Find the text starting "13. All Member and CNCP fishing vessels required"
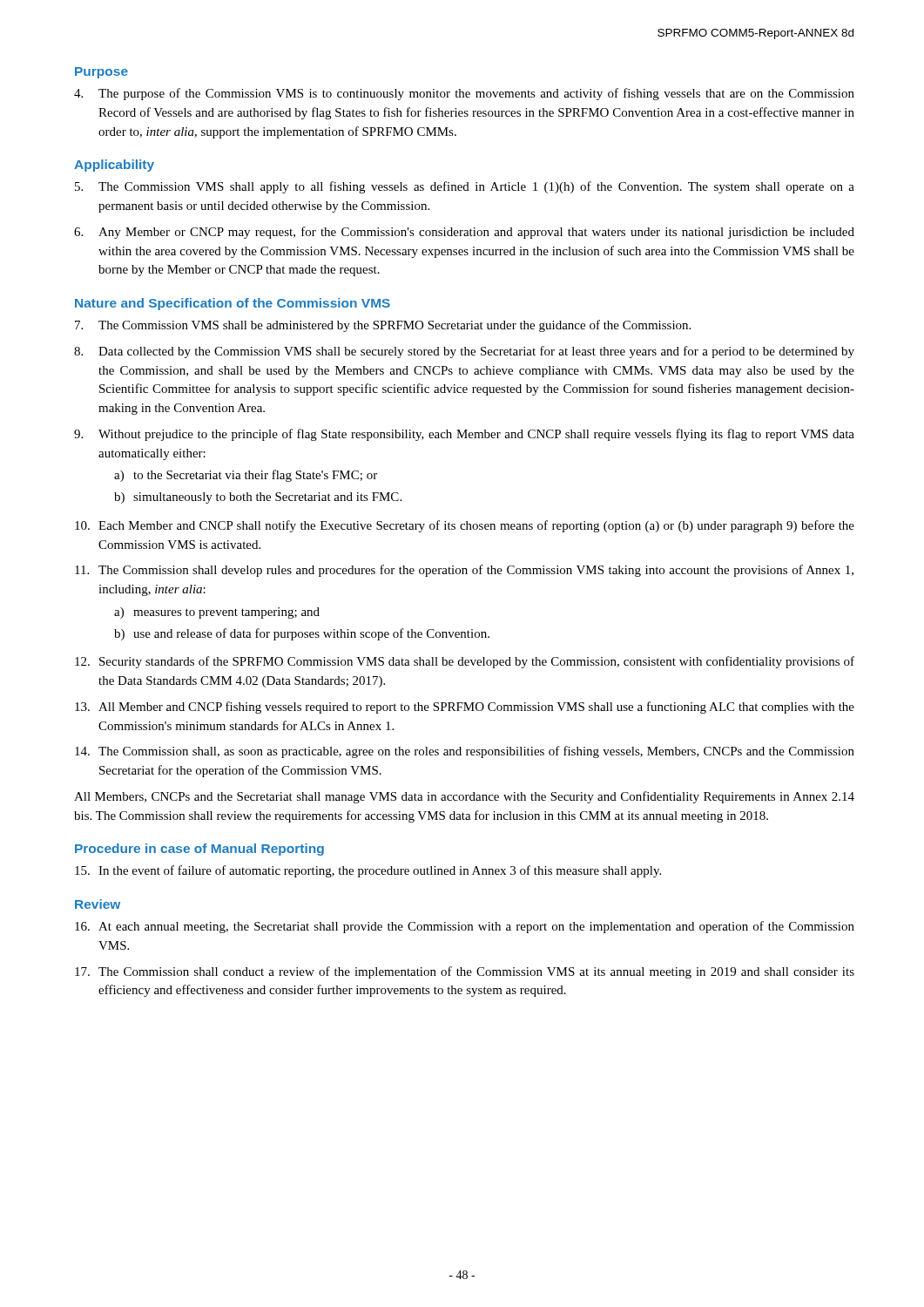This screenshot has width=924, height=1307. point(464,717)
